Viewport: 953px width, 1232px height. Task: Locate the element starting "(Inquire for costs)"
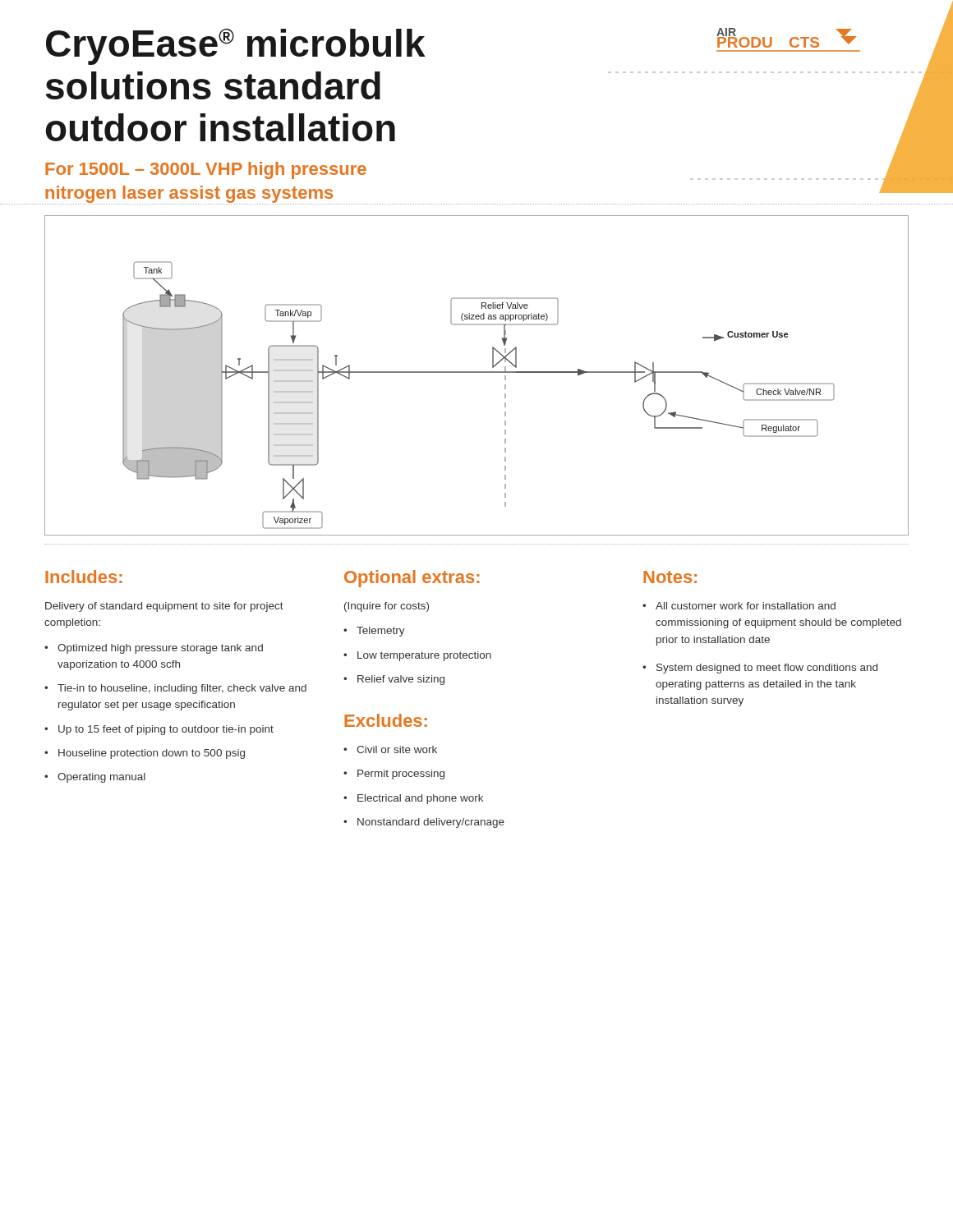coord(387,606)
